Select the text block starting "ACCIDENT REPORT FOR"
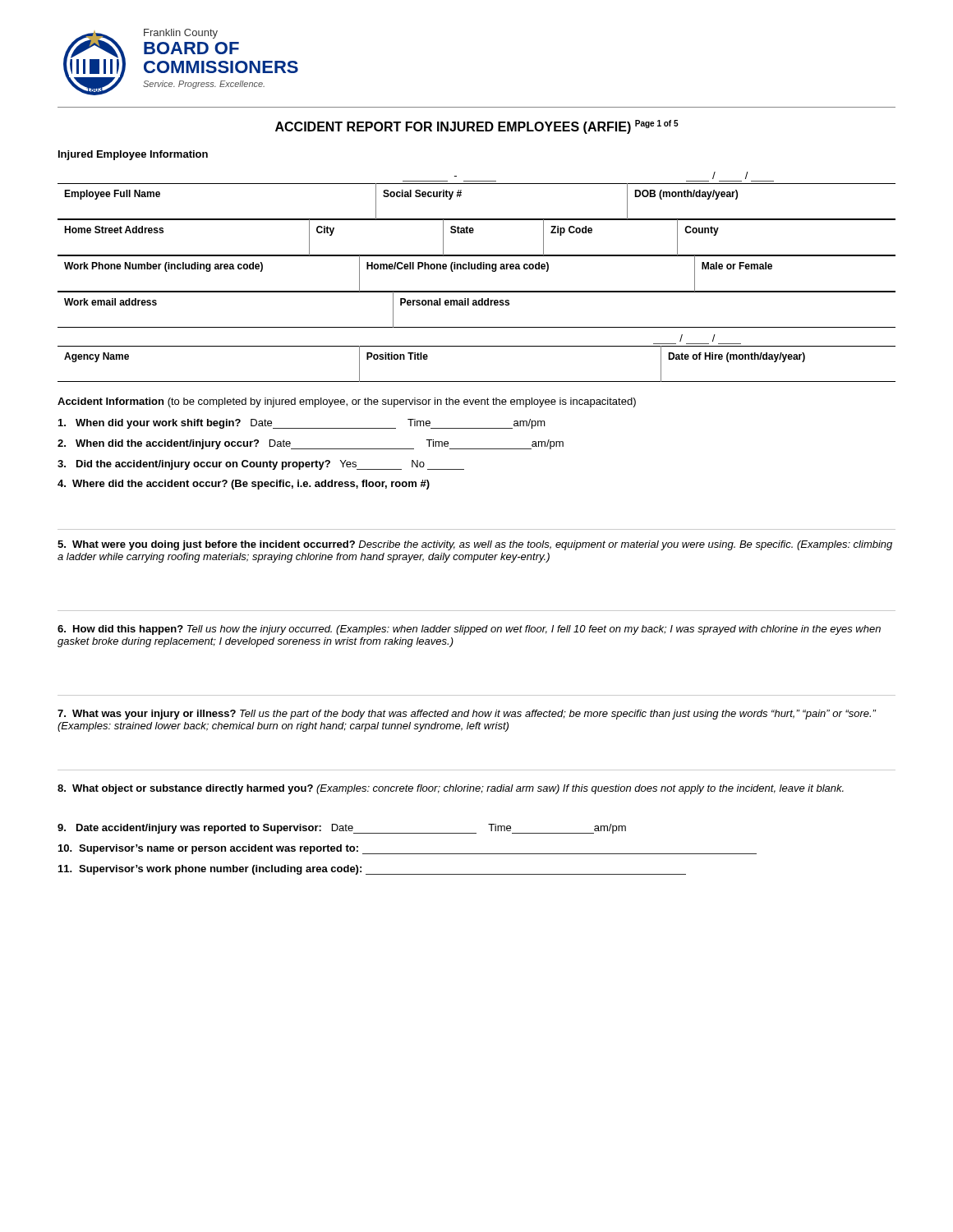This screenshot has height=1232, width=953. point(476,127)
